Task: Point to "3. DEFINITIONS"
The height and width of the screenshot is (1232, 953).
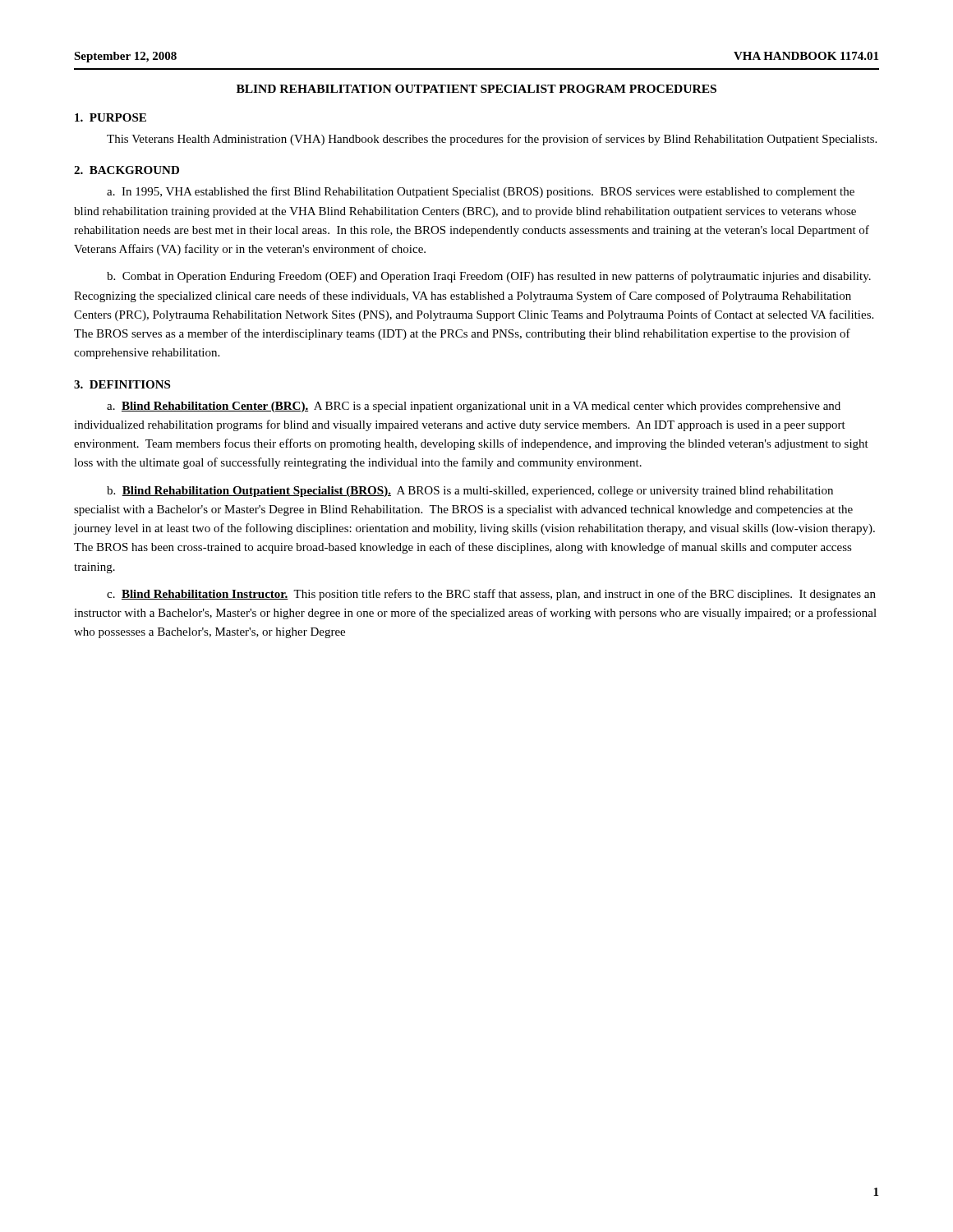Action: [x=122, y=384]
